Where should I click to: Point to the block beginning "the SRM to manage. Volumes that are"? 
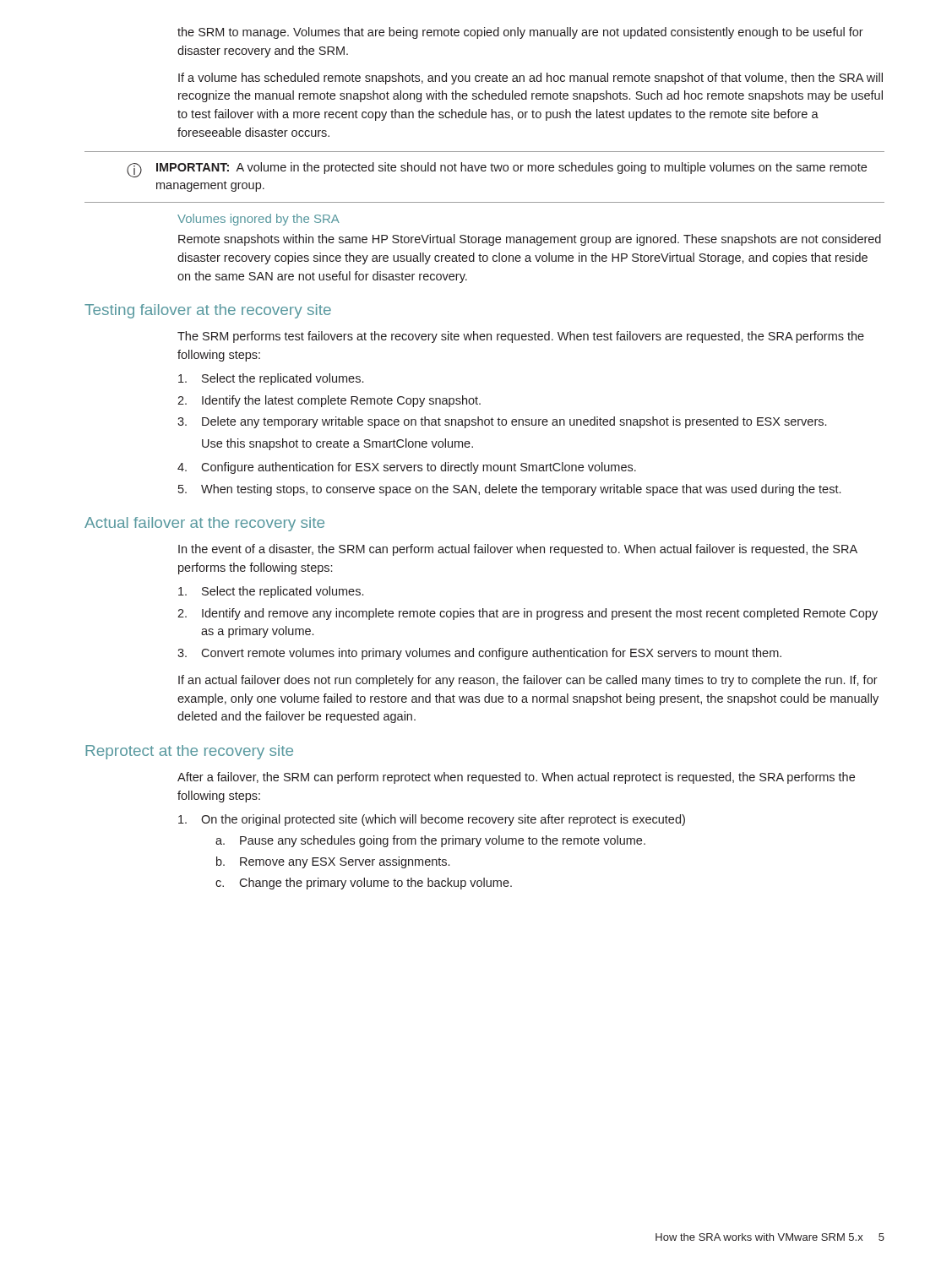coord(520,41)
